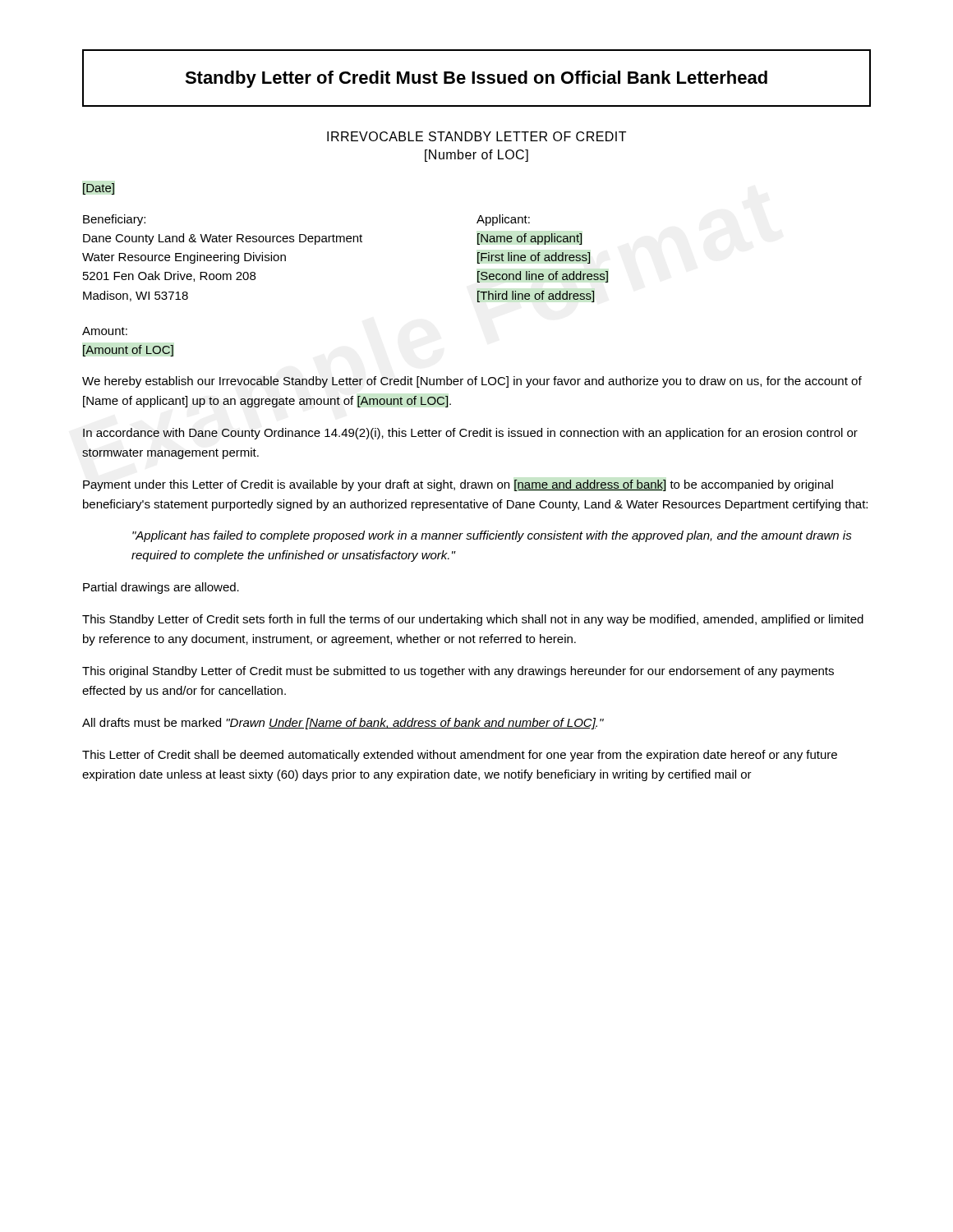Image resolution: width=953 pixels, height=1232 pixels.
Task: Find the text block with the text "Payment under this"
Action: (476, 495)
